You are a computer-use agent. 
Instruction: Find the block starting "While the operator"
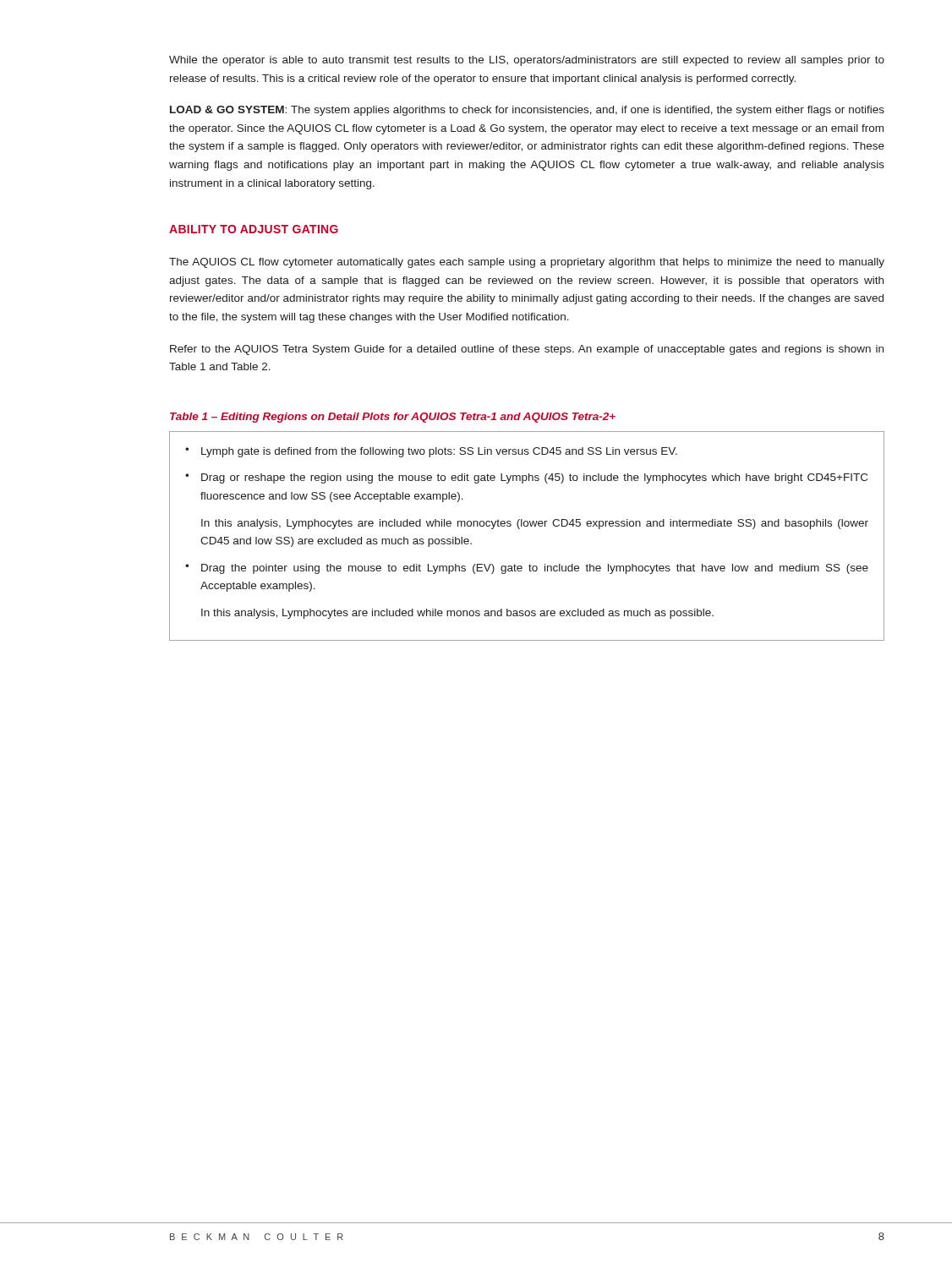tap(527, 69)
